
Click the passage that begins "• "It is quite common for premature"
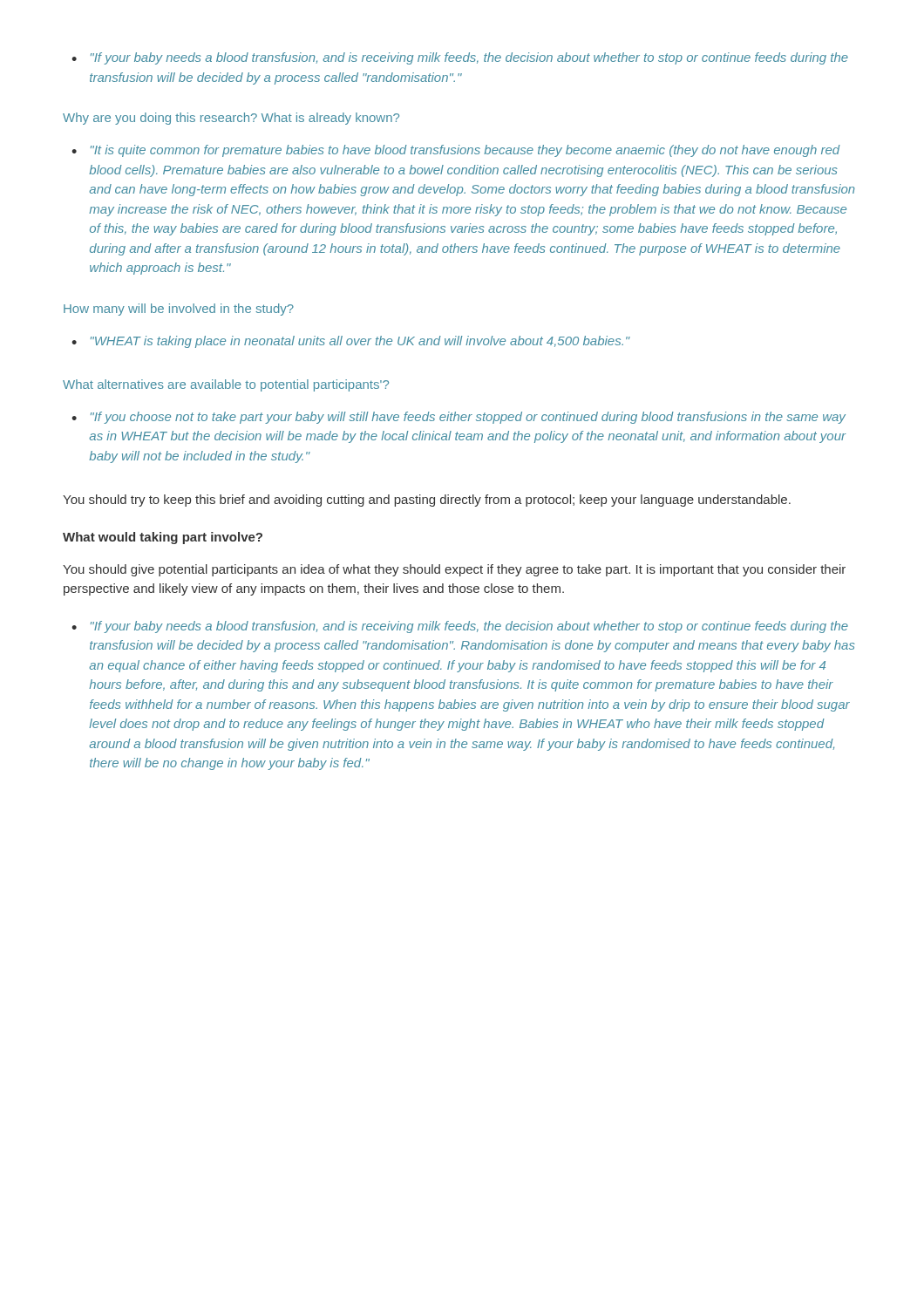[x=466, y=209]
